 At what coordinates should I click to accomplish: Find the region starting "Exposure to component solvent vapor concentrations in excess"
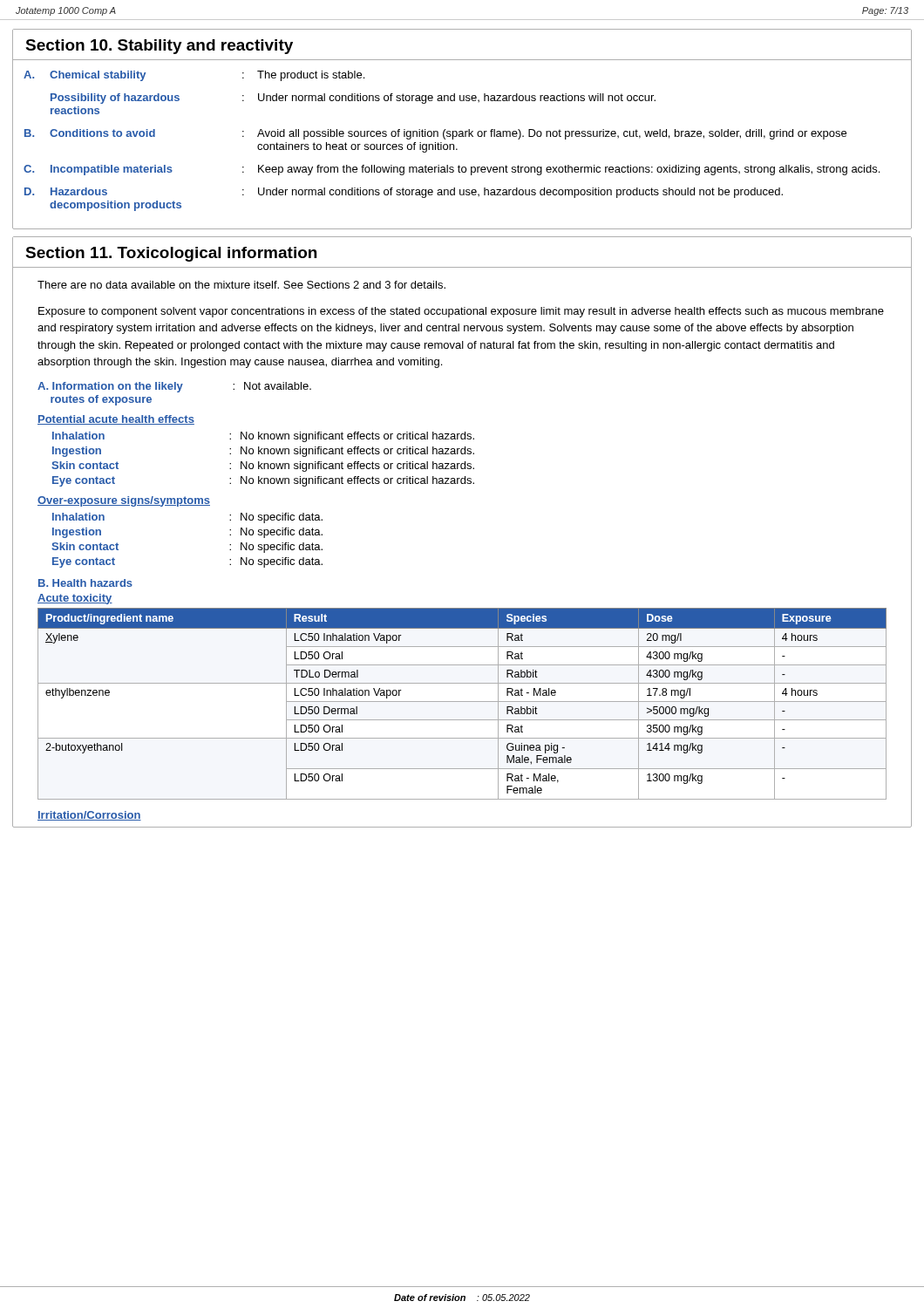point(461,336)
